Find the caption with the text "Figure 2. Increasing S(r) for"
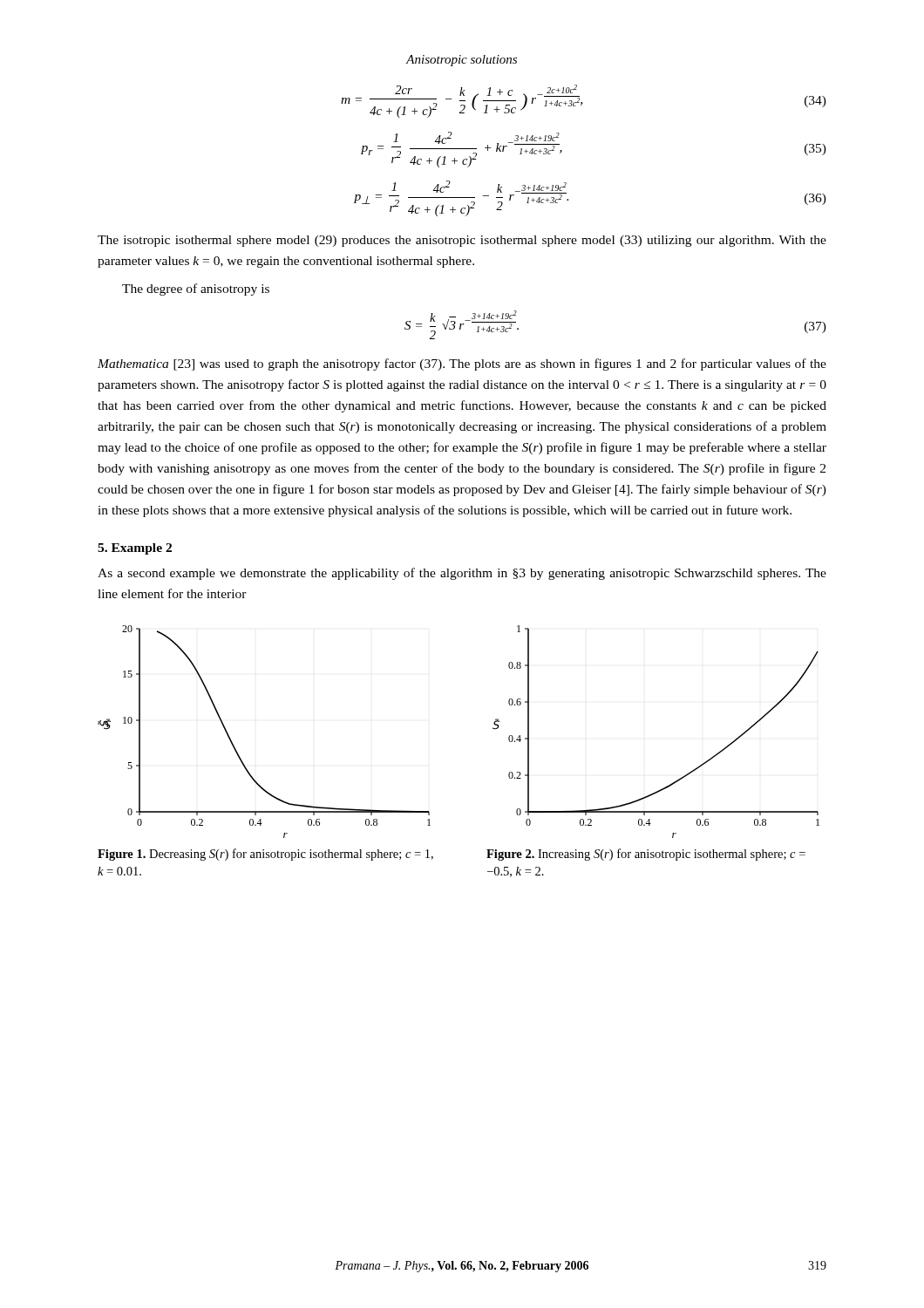The width and height of the screenshot is (924, 1308). click(x=646, y=862)
